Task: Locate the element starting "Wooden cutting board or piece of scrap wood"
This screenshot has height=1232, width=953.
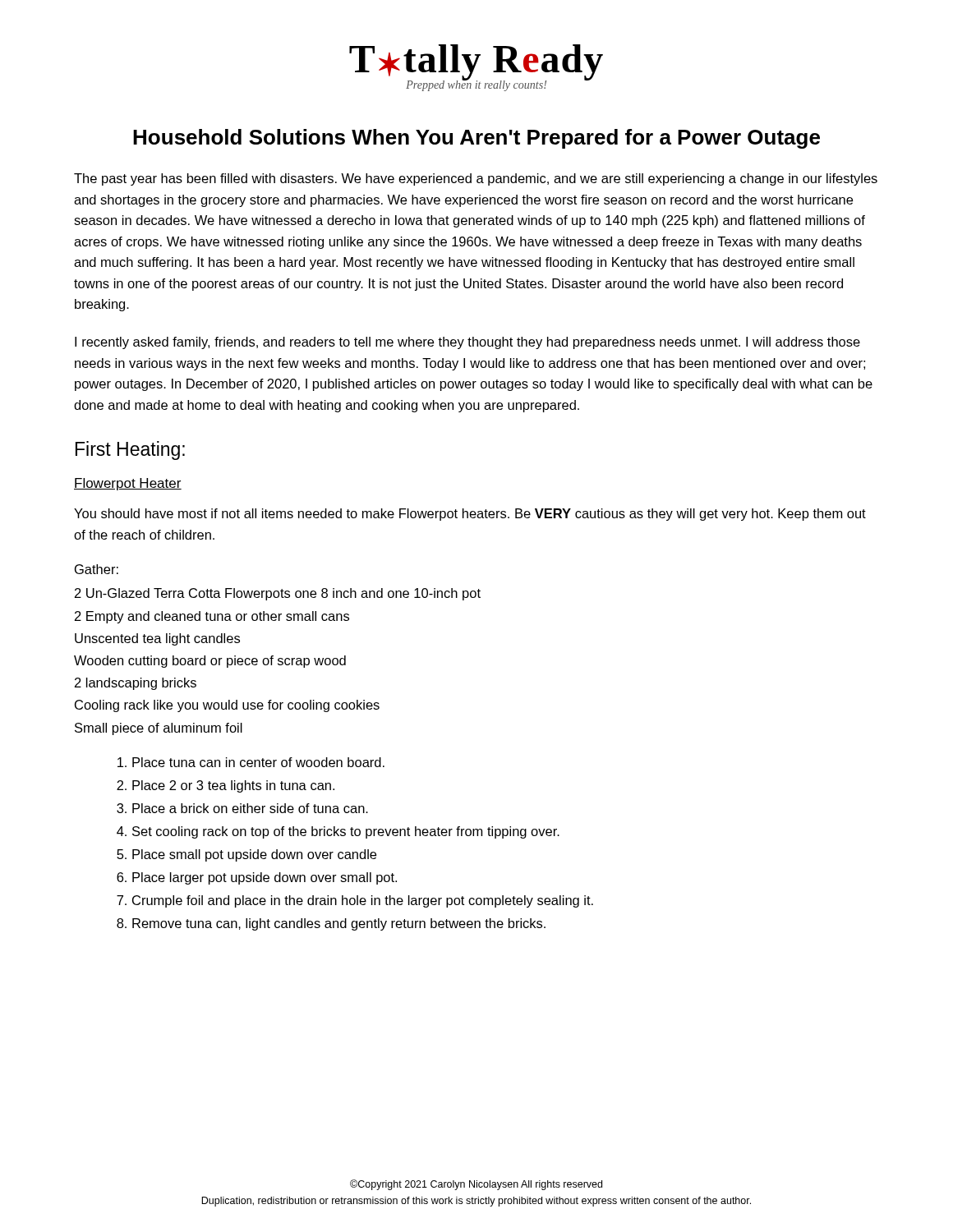Action: click(210, 660)
